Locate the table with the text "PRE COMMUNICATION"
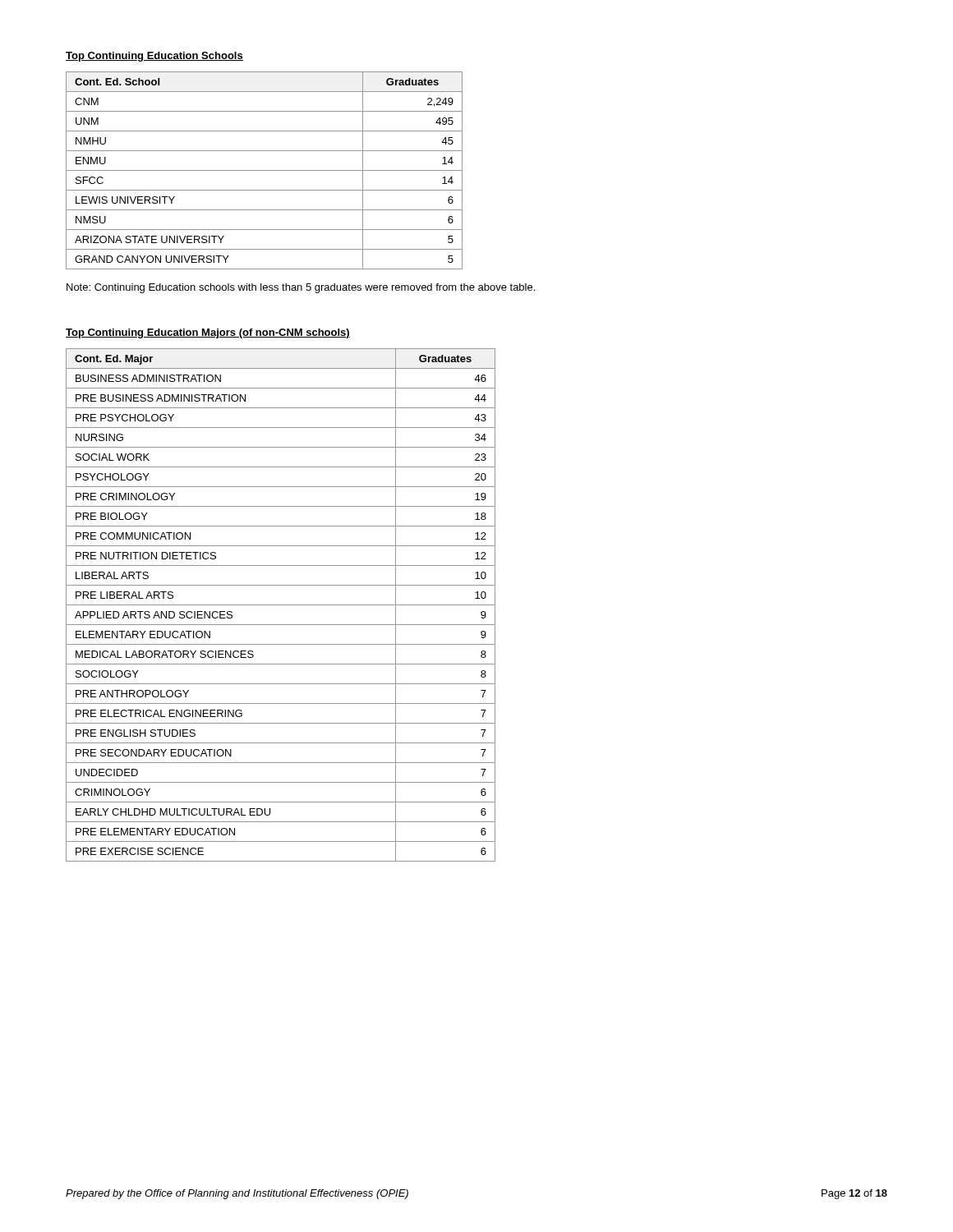The width and height of the screenshot is (953, 1232). click(476, 605)
